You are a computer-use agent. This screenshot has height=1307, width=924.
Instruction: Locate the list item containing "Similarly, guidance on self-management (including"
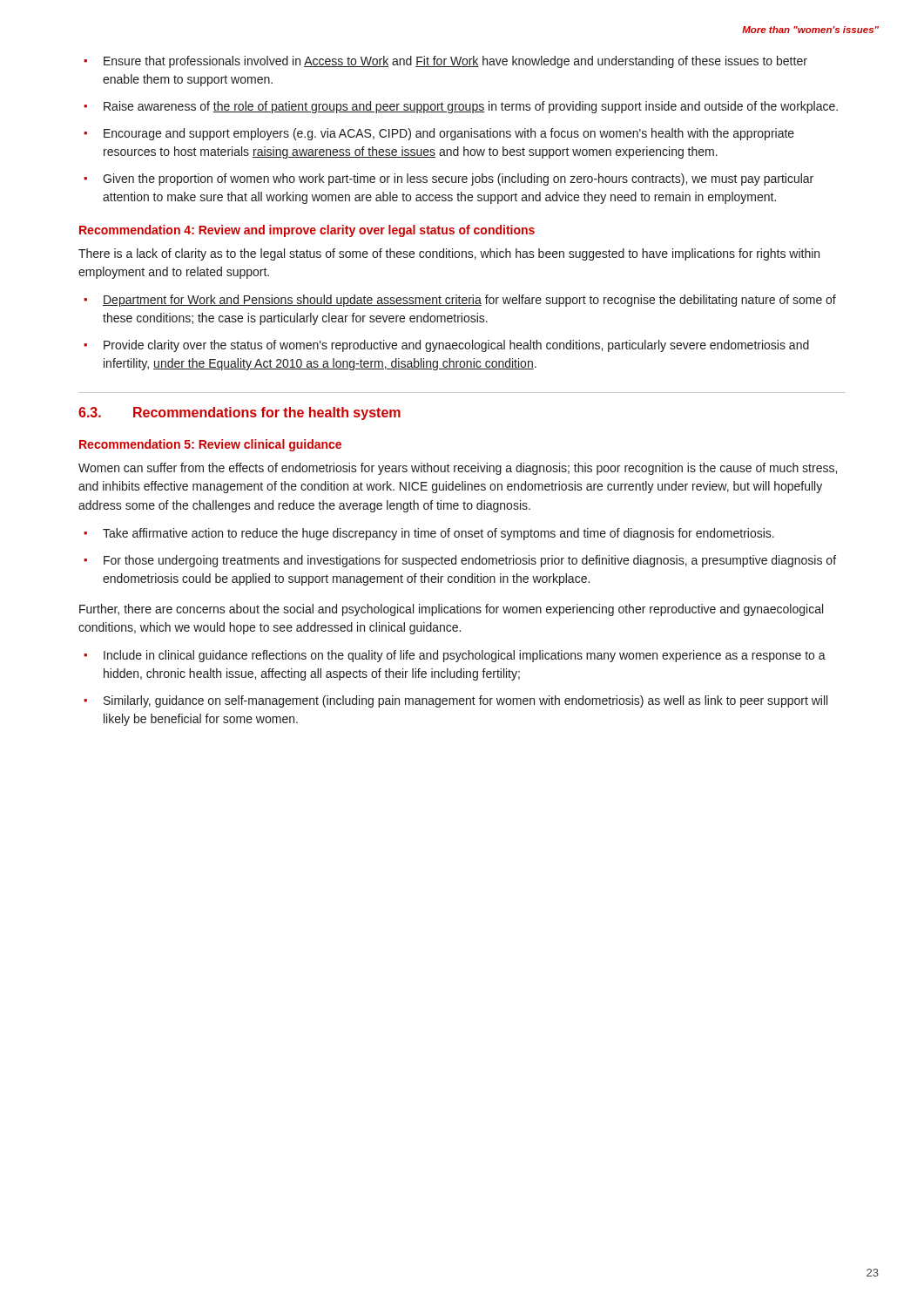(x=466, y=710)
